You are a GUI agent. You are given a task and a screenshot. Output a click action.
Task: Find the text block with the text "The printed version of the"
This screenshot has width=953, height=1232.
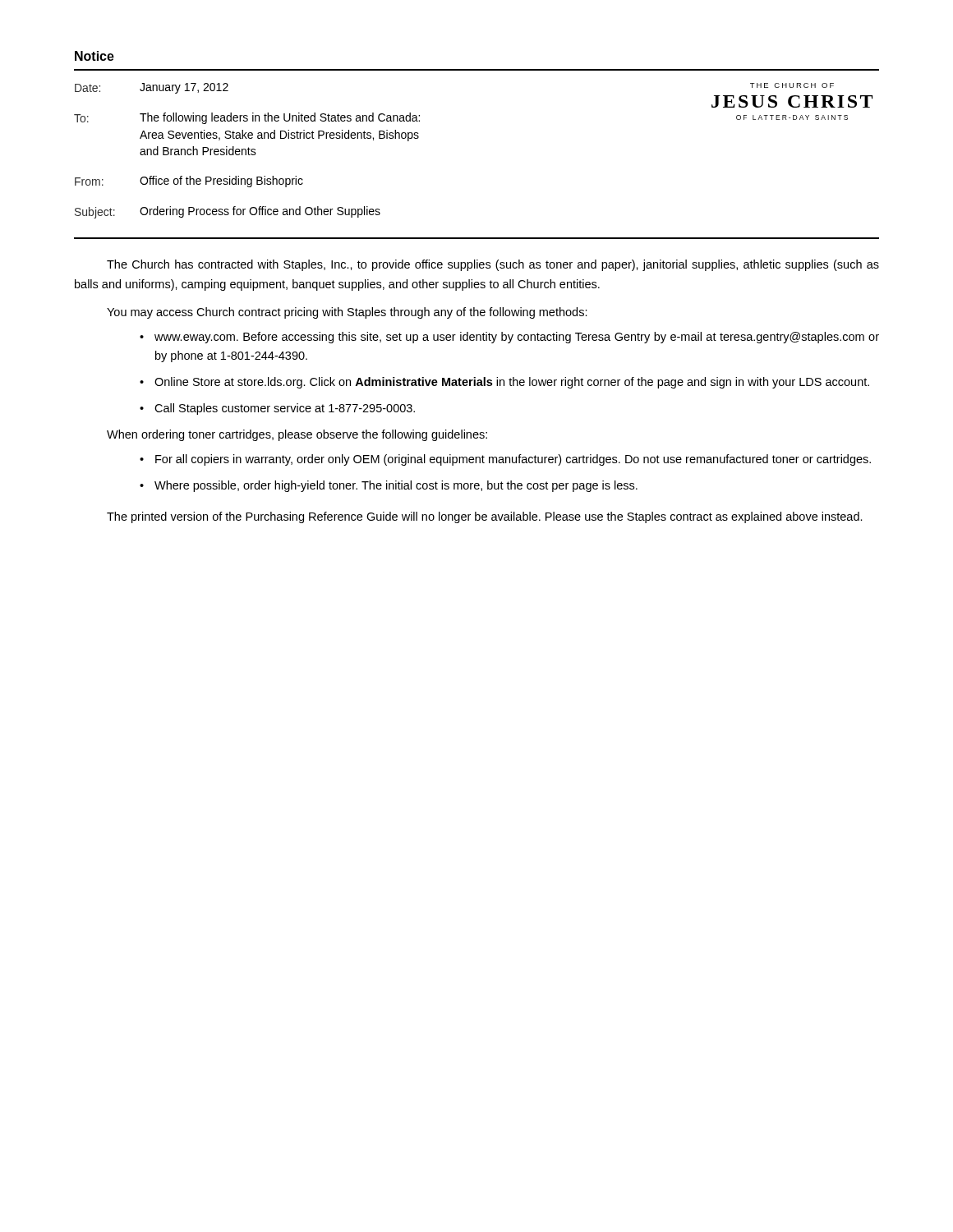click(485, 517)
